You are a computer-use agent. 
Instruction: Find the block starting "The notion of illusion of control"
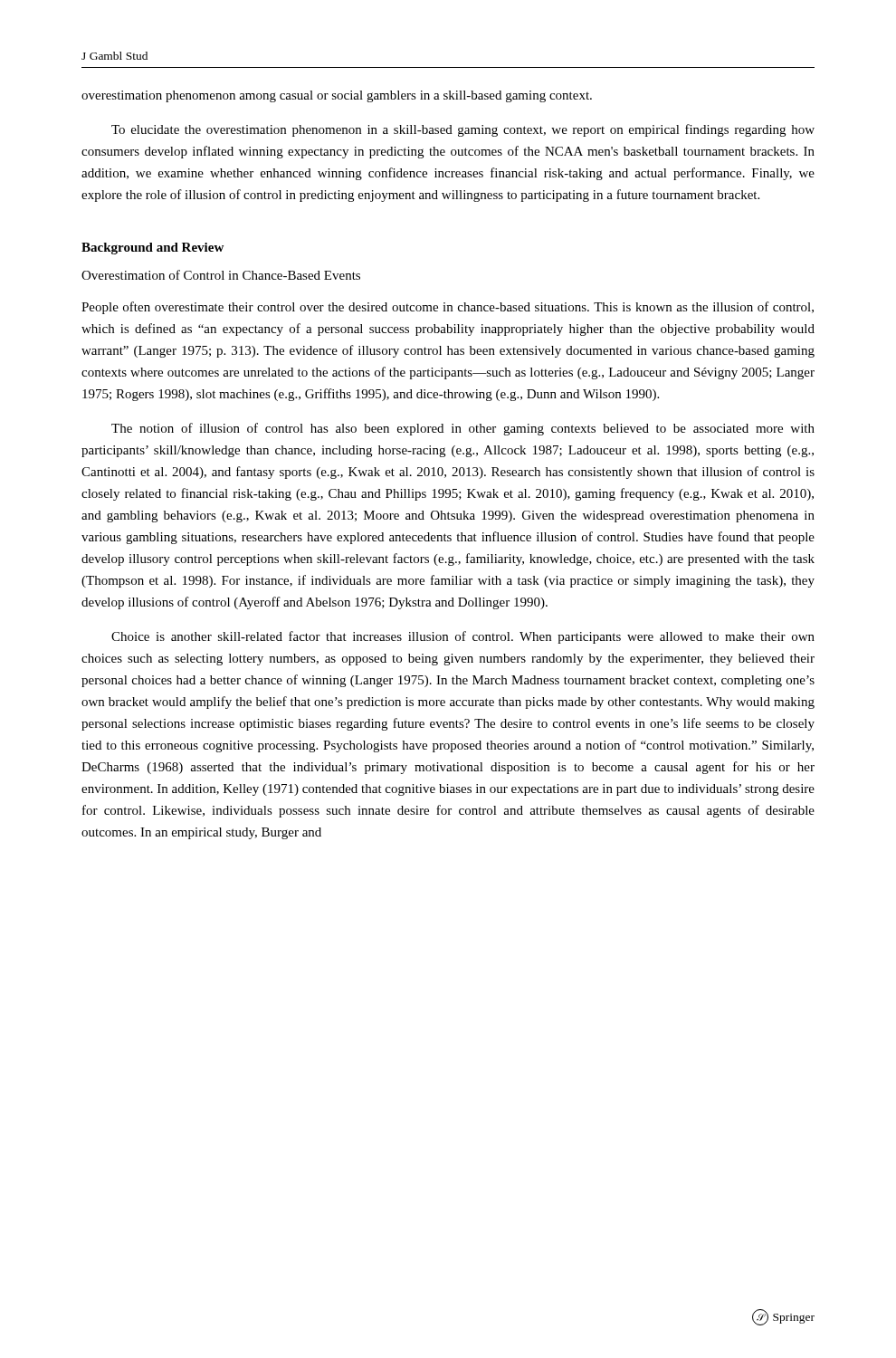(448, 515)
